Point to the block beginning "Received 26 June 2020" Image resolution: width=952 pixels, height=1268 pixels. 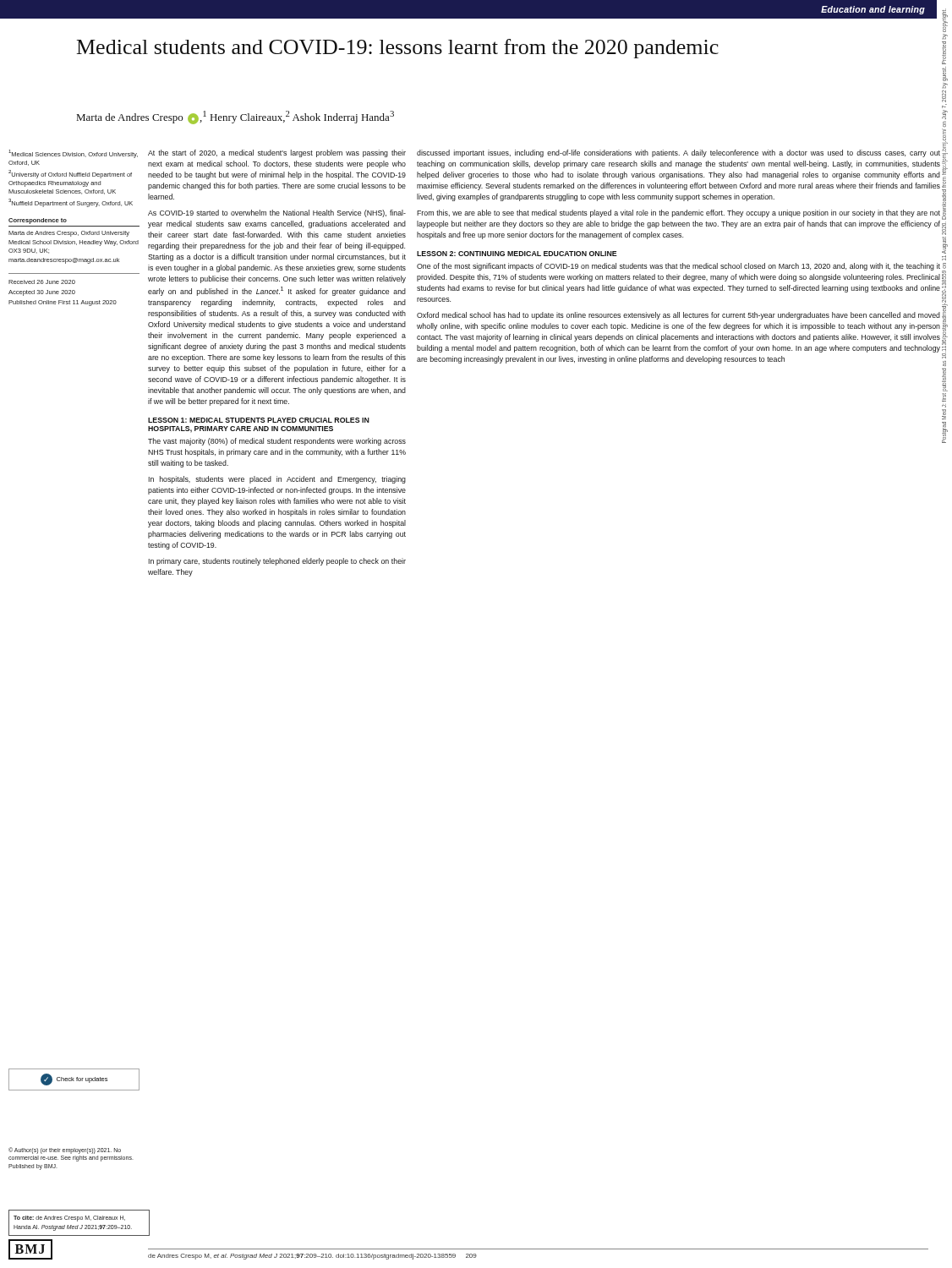point(62,292)
